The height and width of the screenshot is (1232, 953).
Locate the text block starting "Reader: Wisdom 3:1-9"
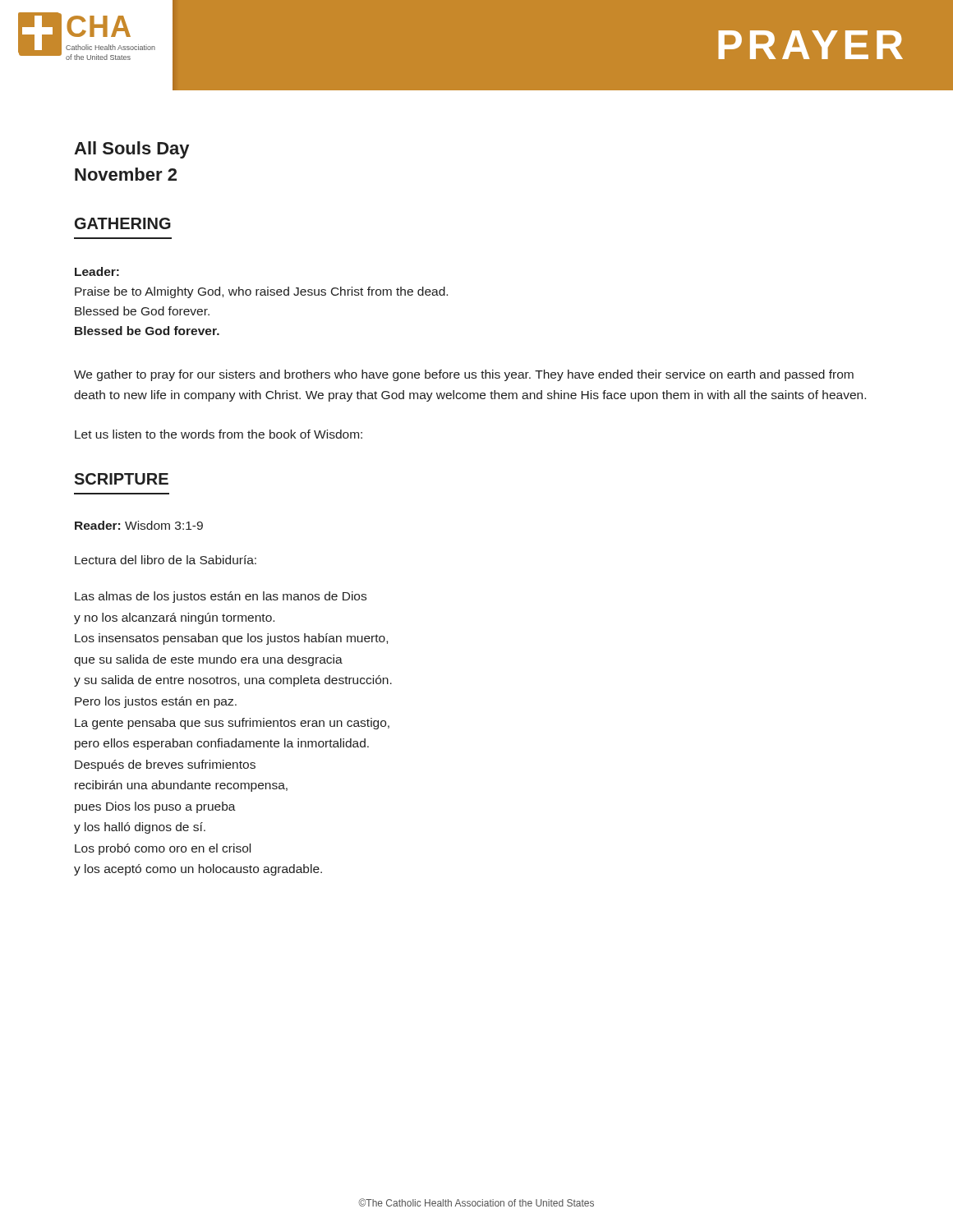click(x=139, y=525)
